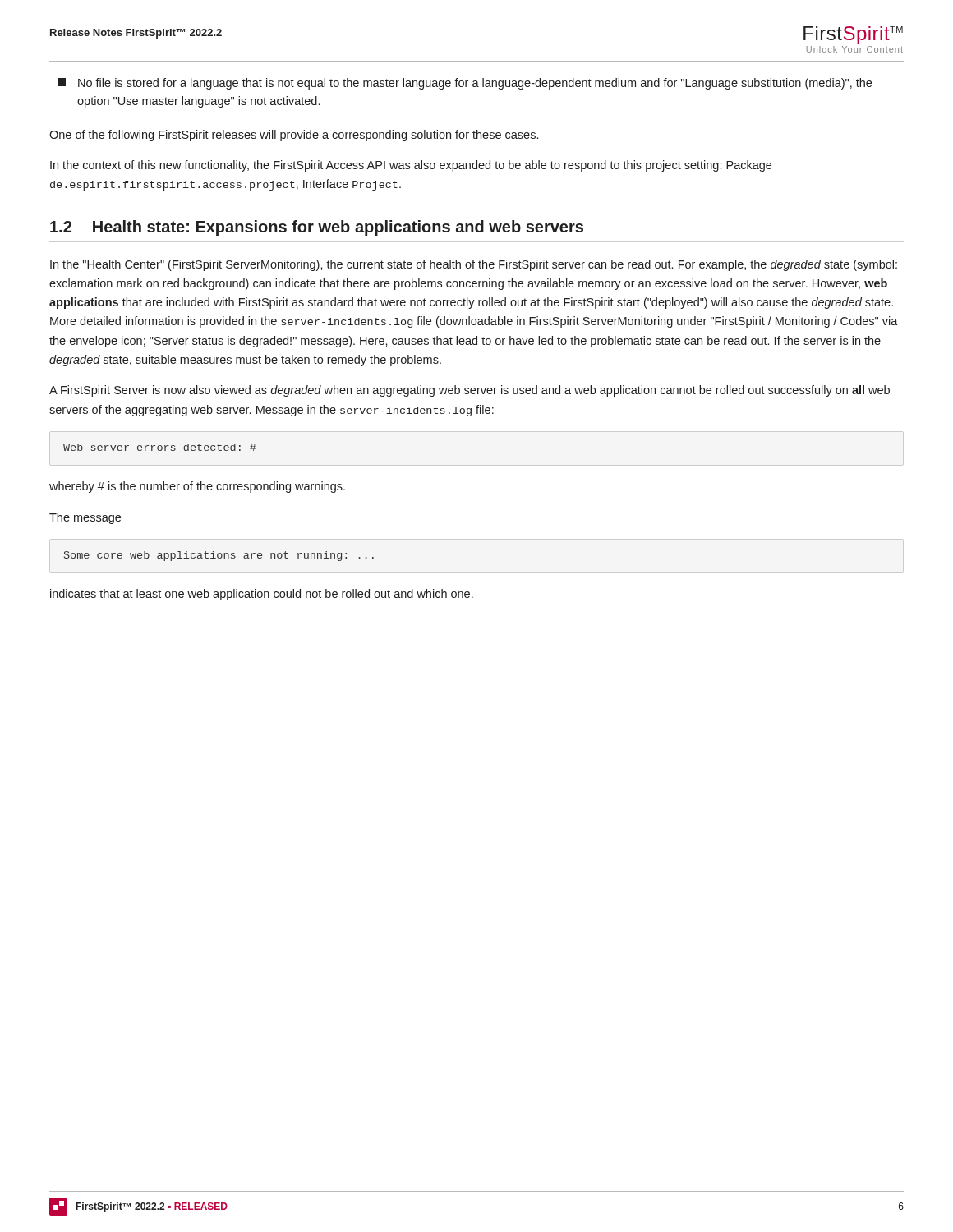Where is the passage that starts "A FirstSpirit Server"?
The height and width of the screenshot is (1232, 953).
[470, 400]
